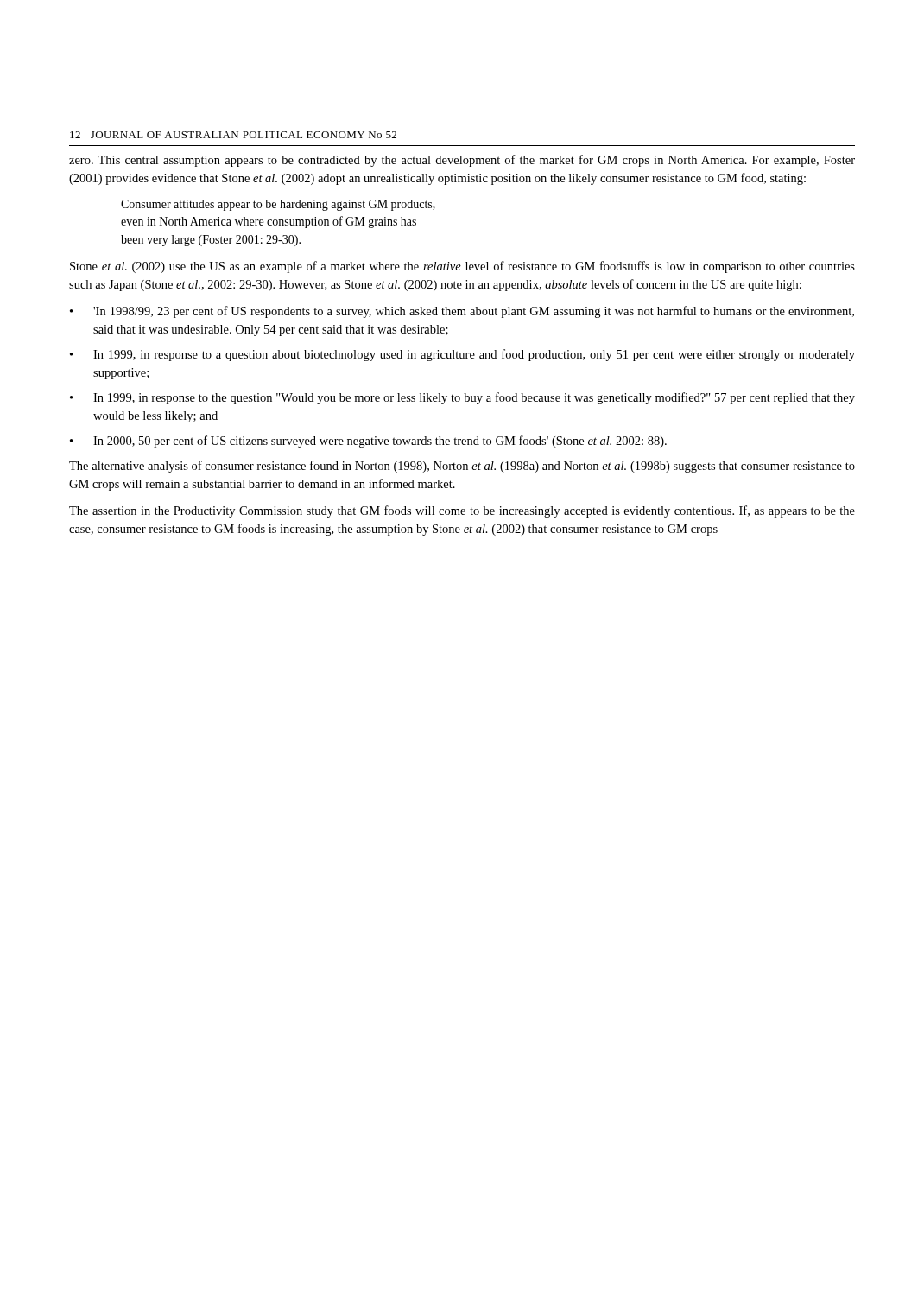Select the element starting "• 'In 1998/99, 23"
Image resolution: width=924 pixels, height=1296 pixels.
coord(462,321)
